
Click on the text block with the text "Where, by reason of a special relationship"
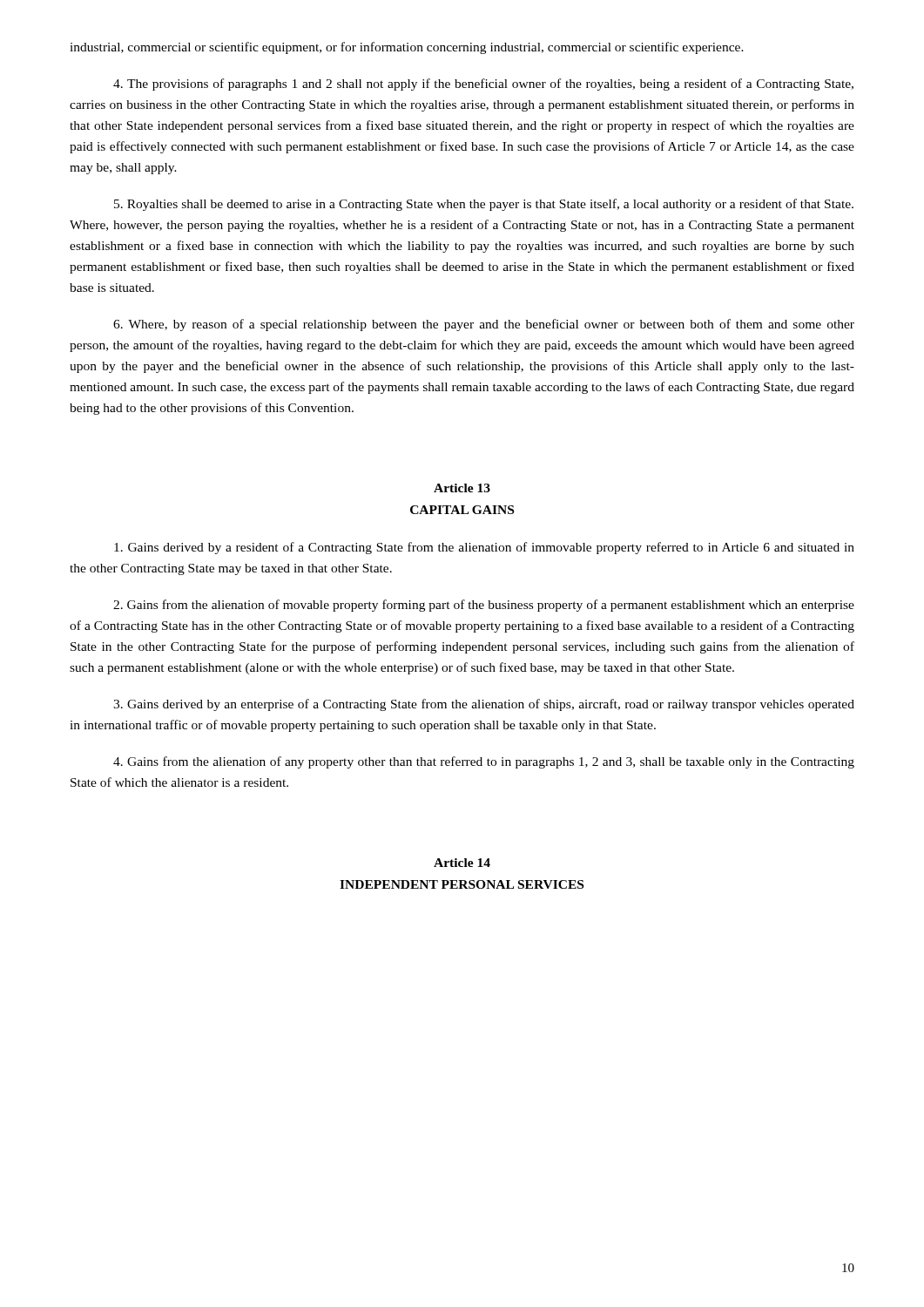462,366
